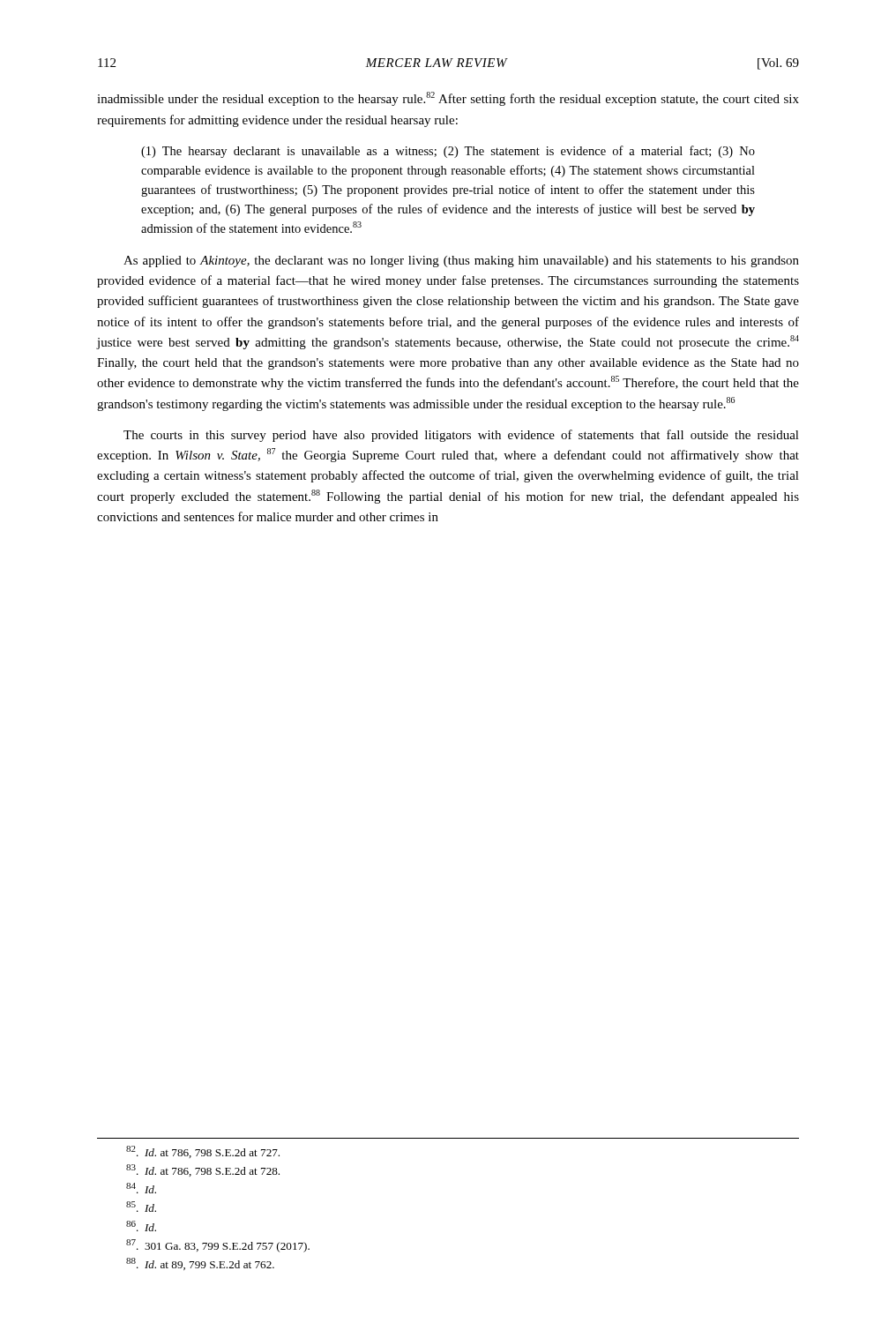Find the text block with the text "(1) The hearsay"

coord(448,189)
